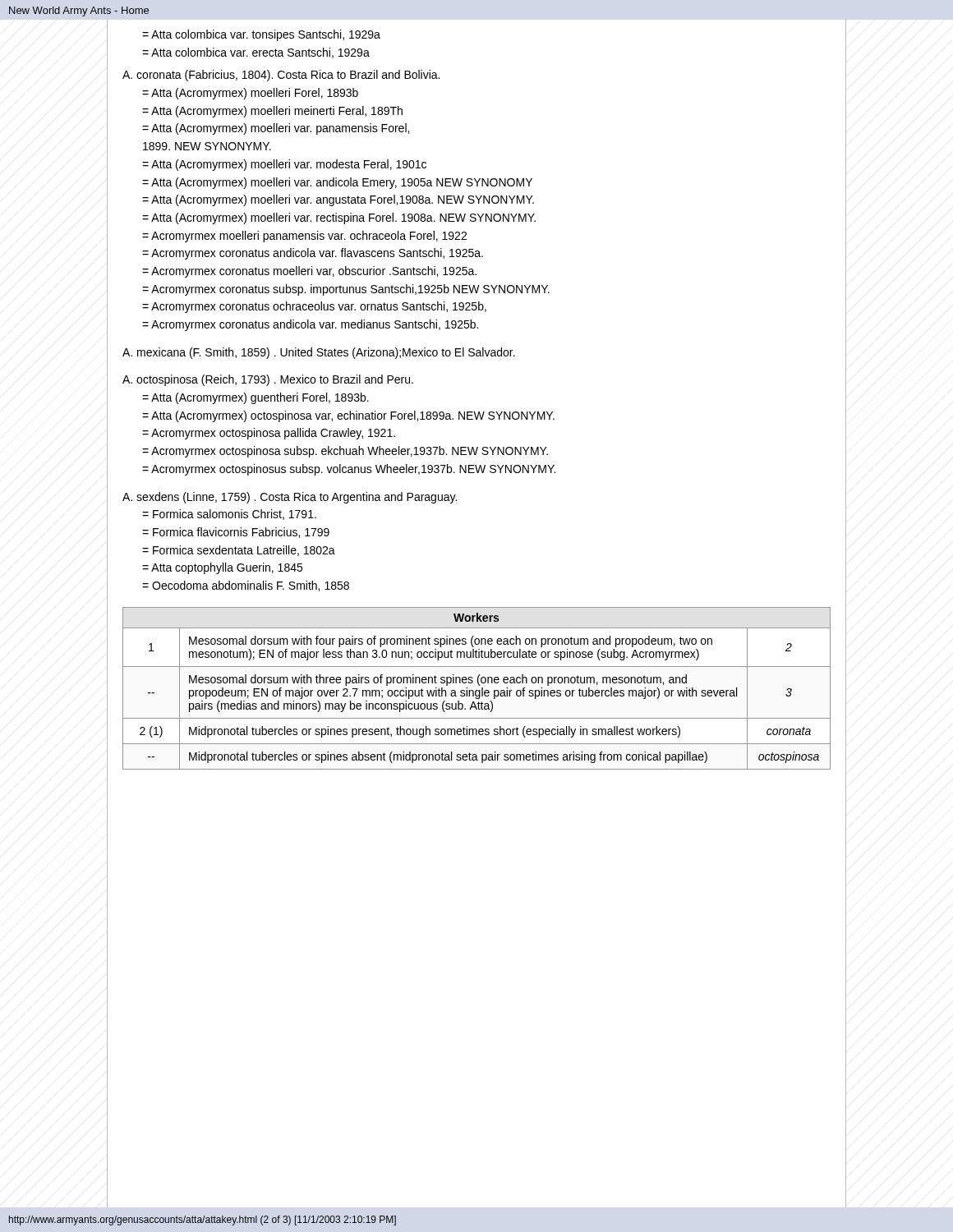The height and width of the screenshot is (1232, 953).
Task: Find the list item that reads "= Atta colombica var. erecta"
Action: click(x=256, y=52)
